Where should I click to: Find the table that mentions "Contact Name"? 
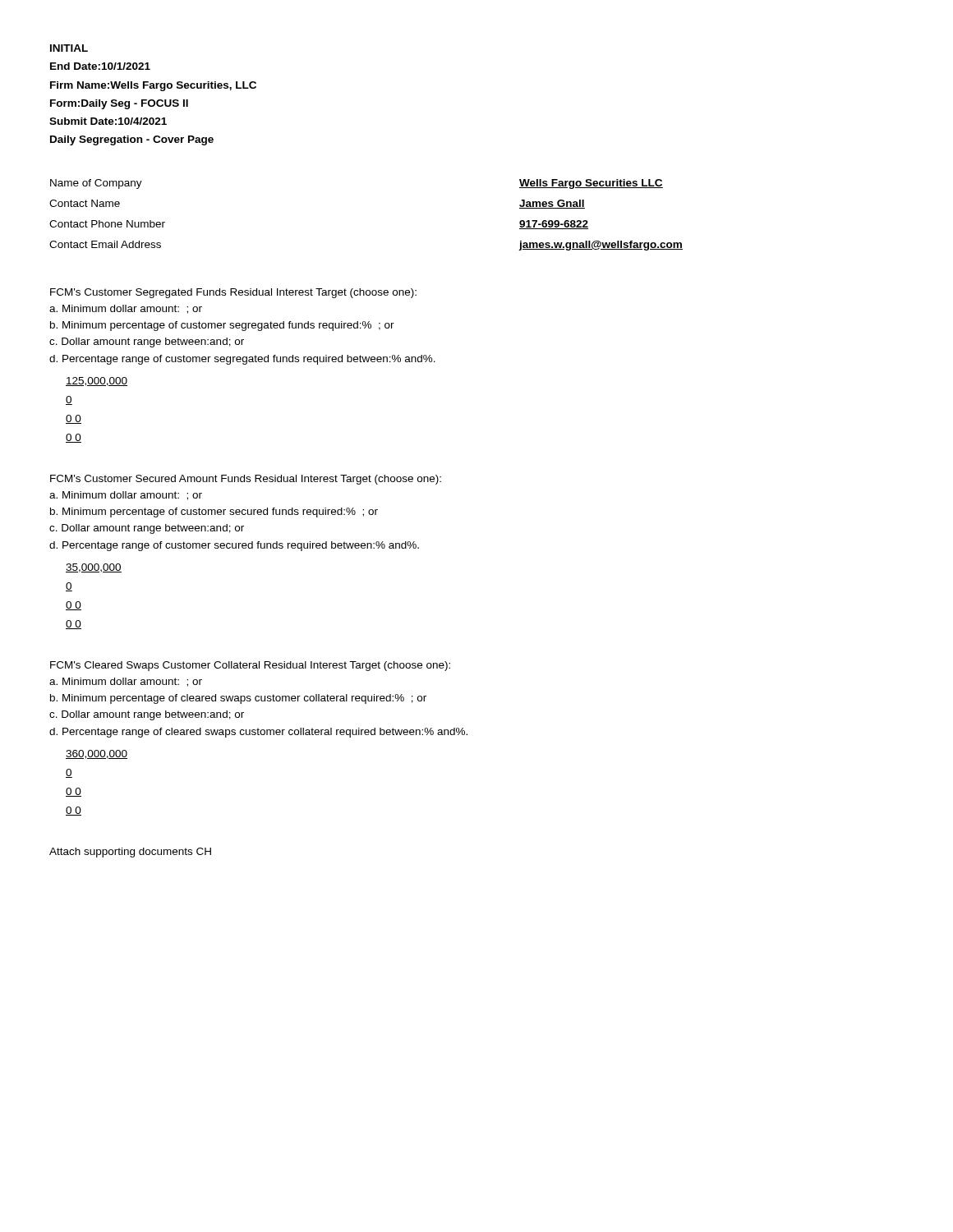pyautogui.click(x=476, y=213)
